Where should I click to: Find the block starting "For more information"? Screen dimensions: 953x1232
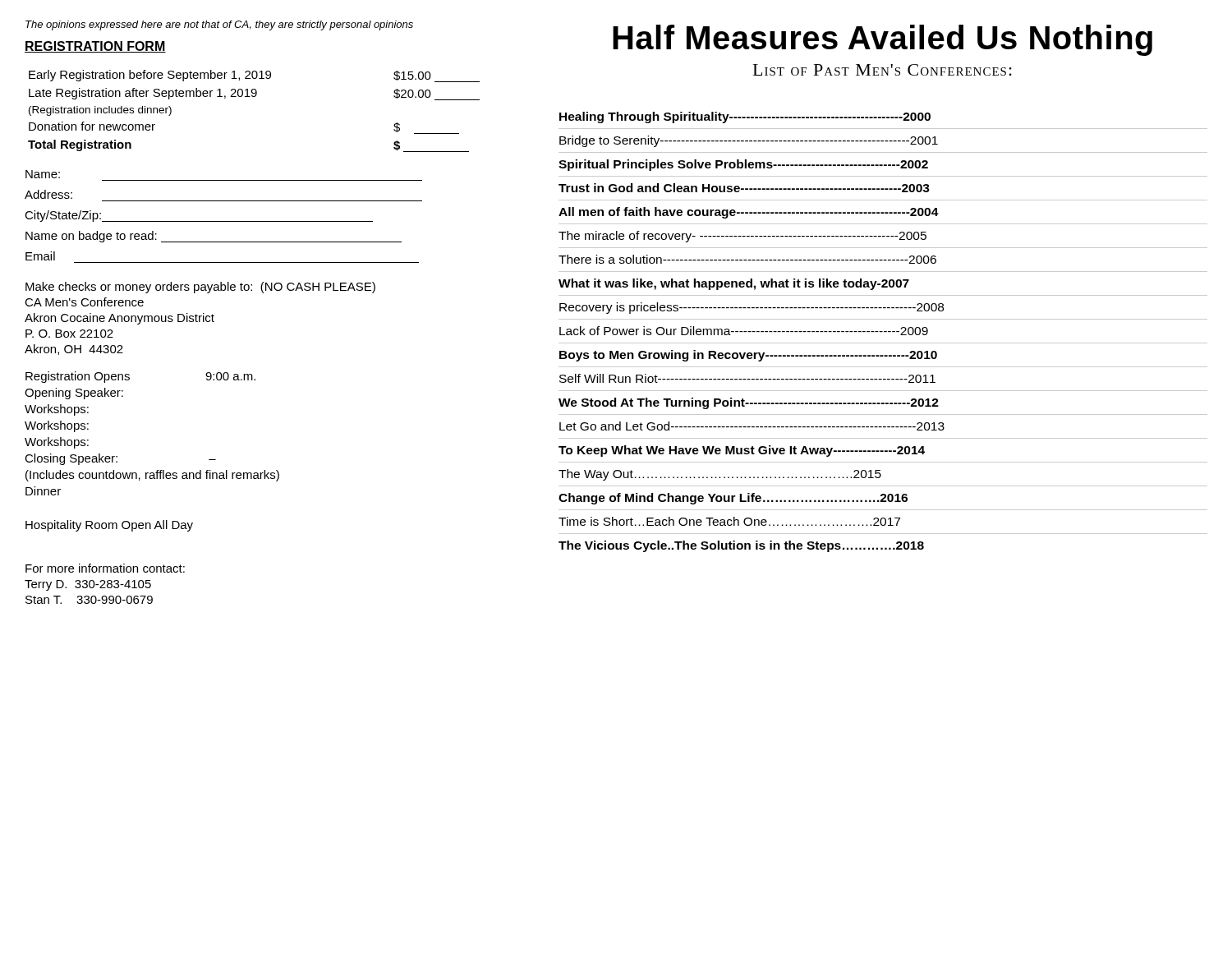click(x=105, y=568)
